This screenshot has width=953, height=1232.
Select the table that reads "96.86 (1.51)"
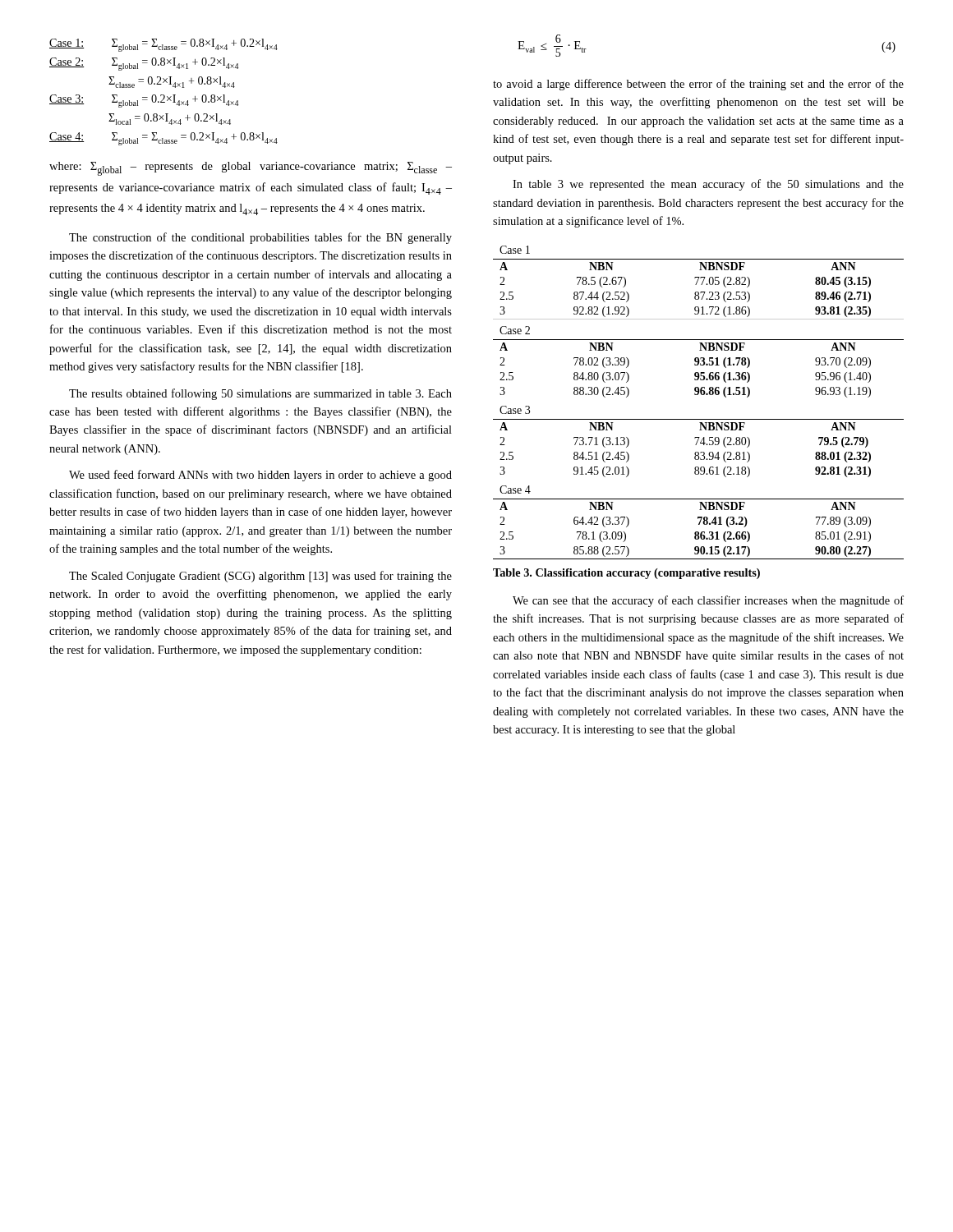[698, 400]
